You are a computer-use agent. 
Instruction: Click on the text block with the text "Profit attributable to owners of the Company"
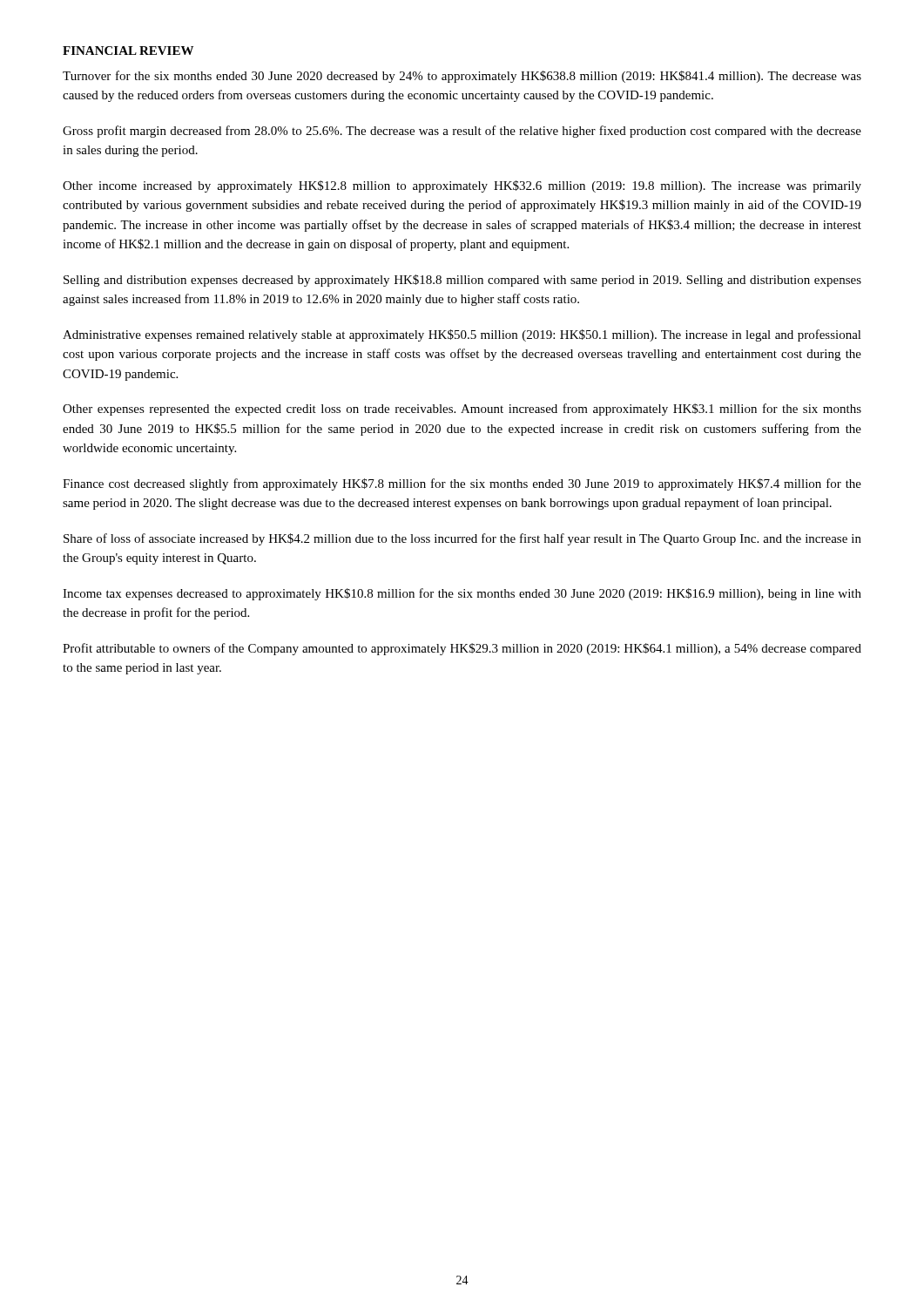(462, 658)
